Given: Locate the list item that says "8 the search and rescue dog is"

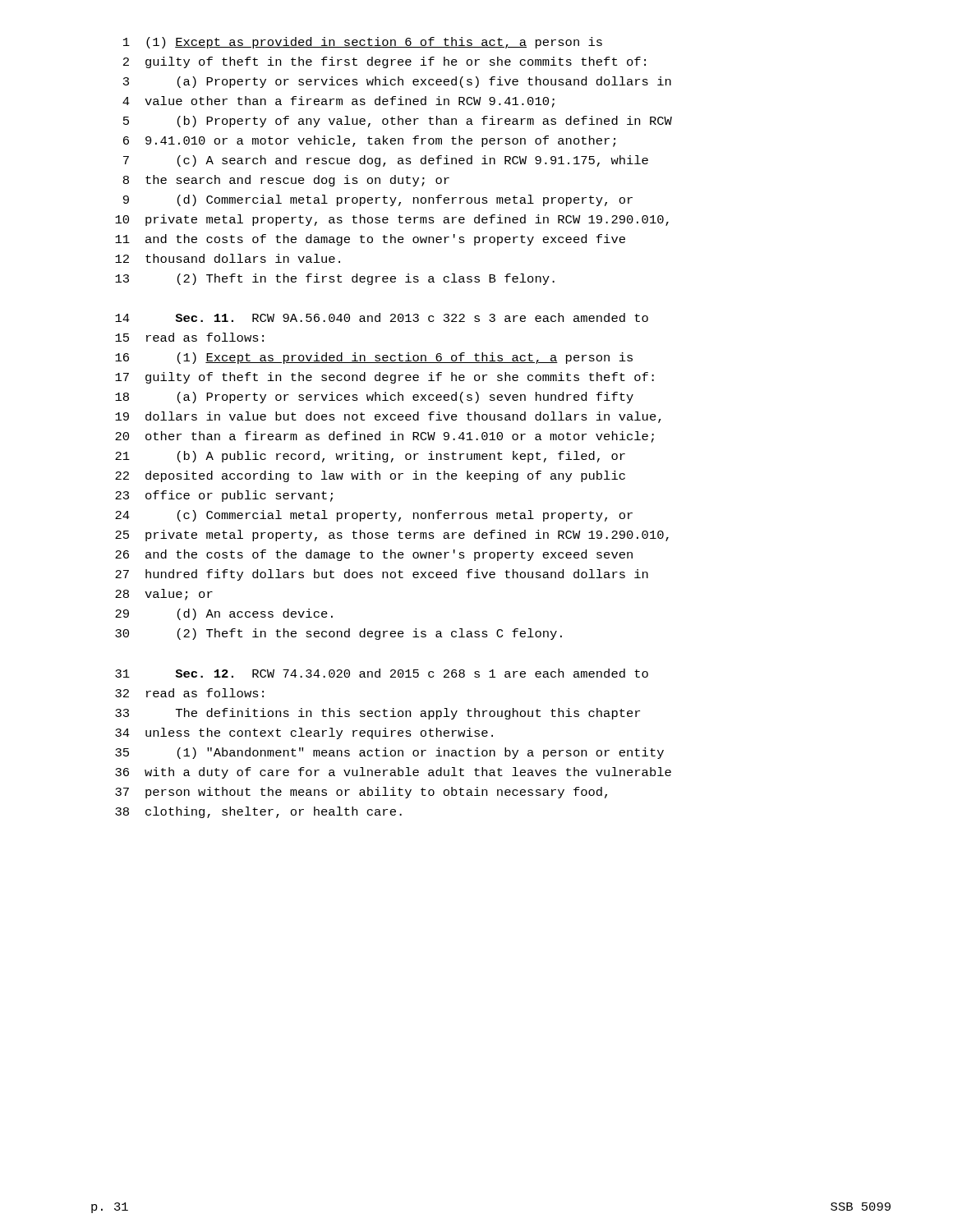Looking at the screenshot, I should coord(286,181).
